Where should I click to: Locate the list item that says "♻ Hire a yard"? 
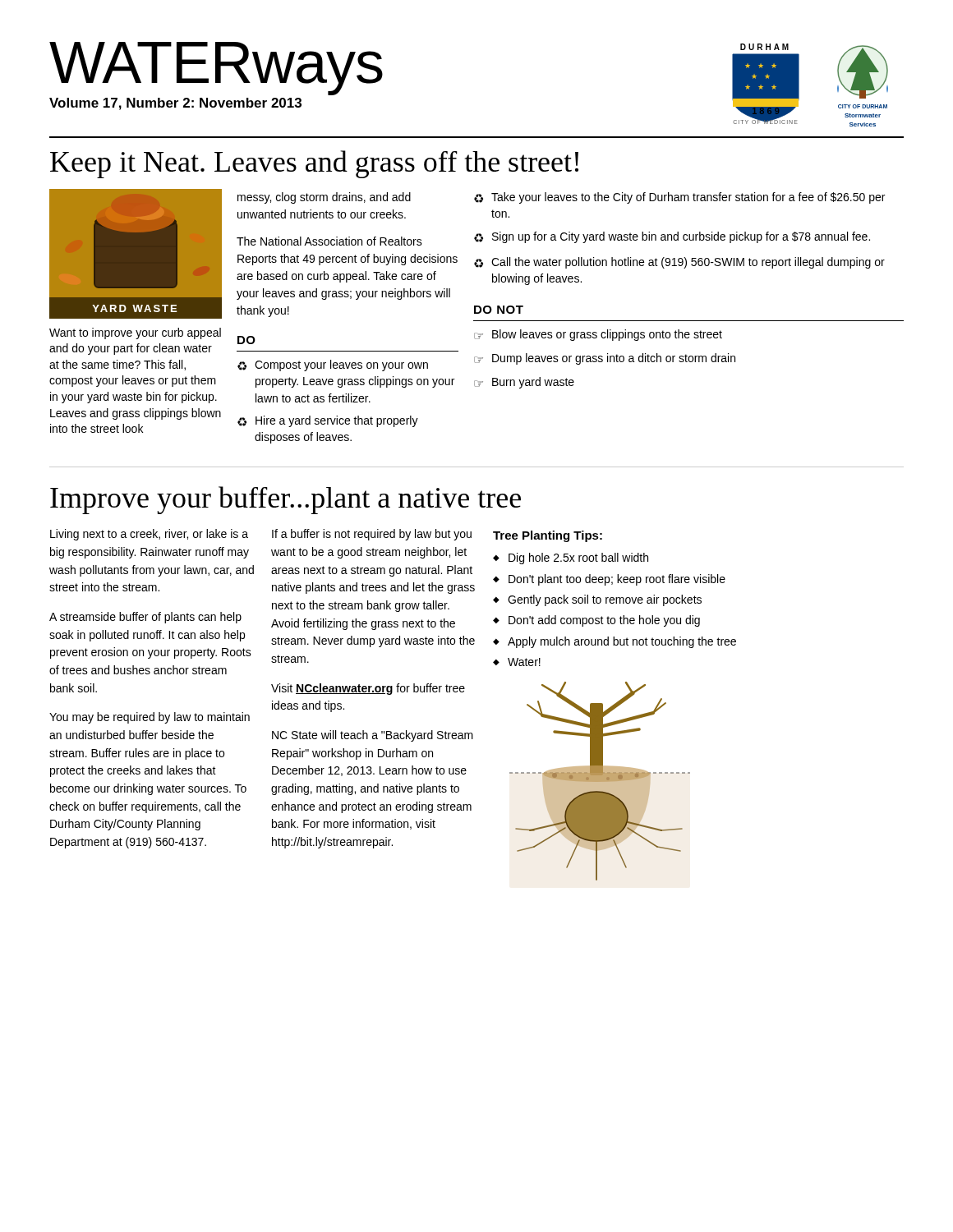(348, 429)
